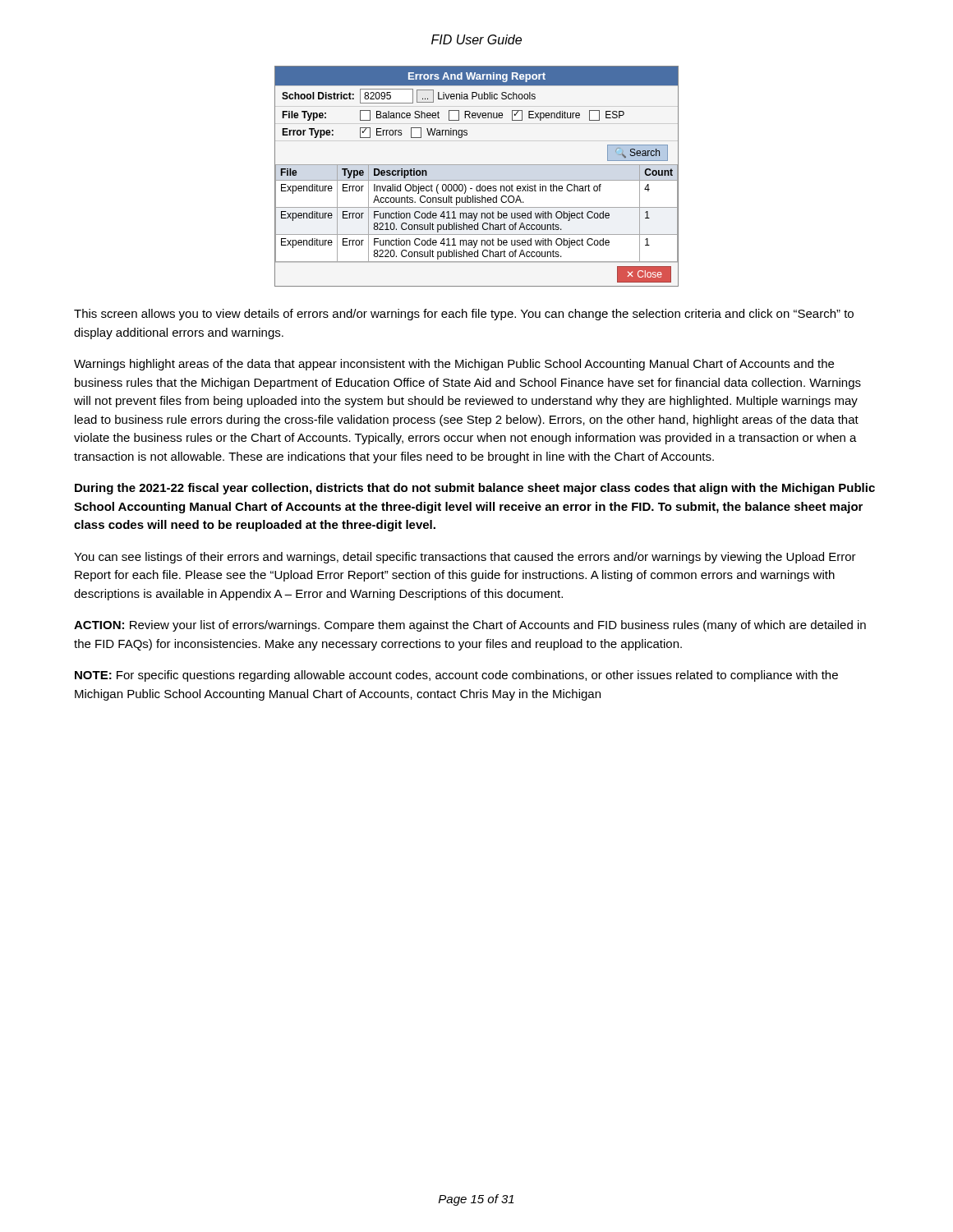Navigate to the block starting "This screen allows you to view details of"
The width and height of the screenshot is (953, 1232).
click(464, 323)
